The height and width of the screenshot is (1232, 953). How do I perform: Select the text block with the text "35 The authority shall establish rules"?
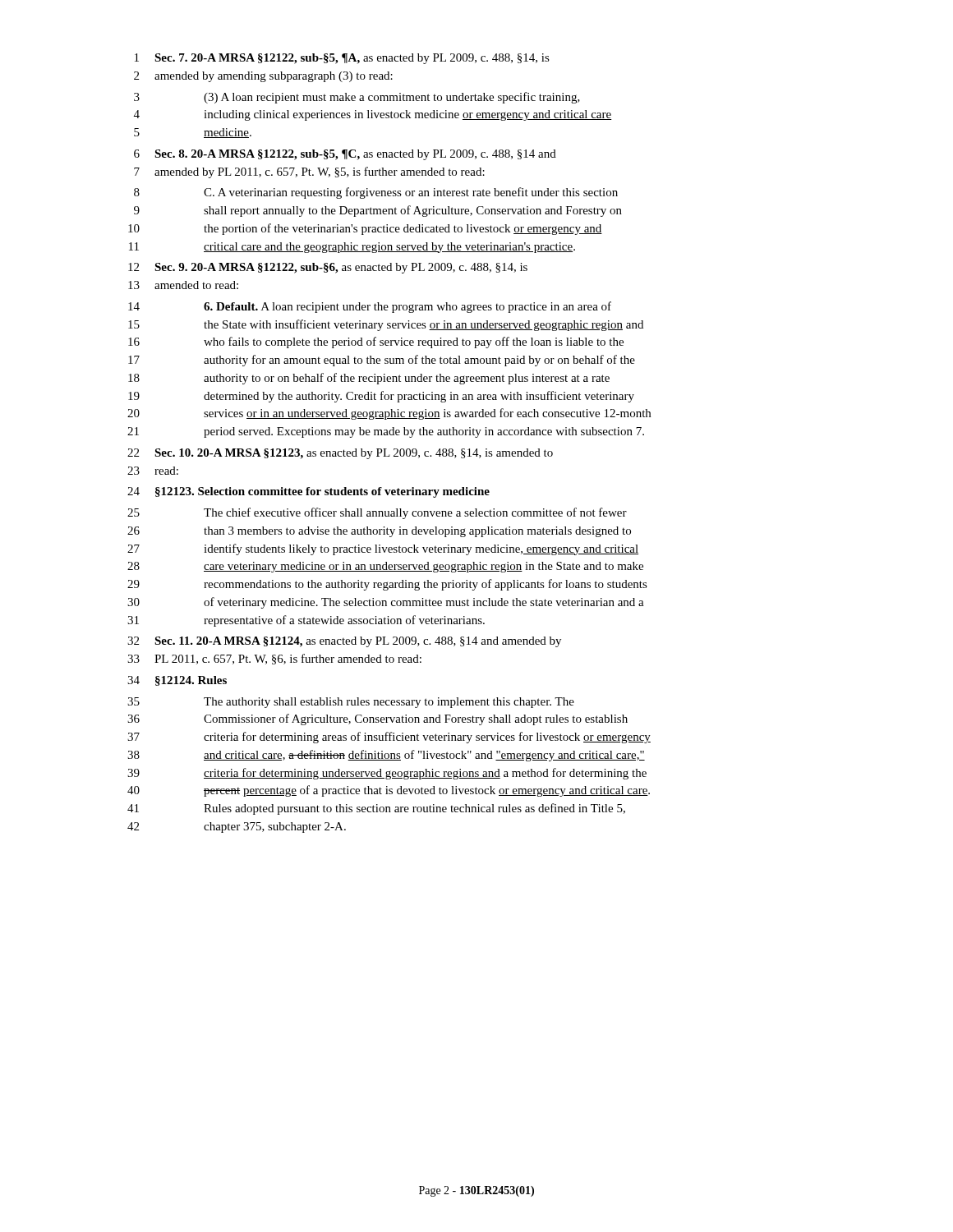point(476,764)
